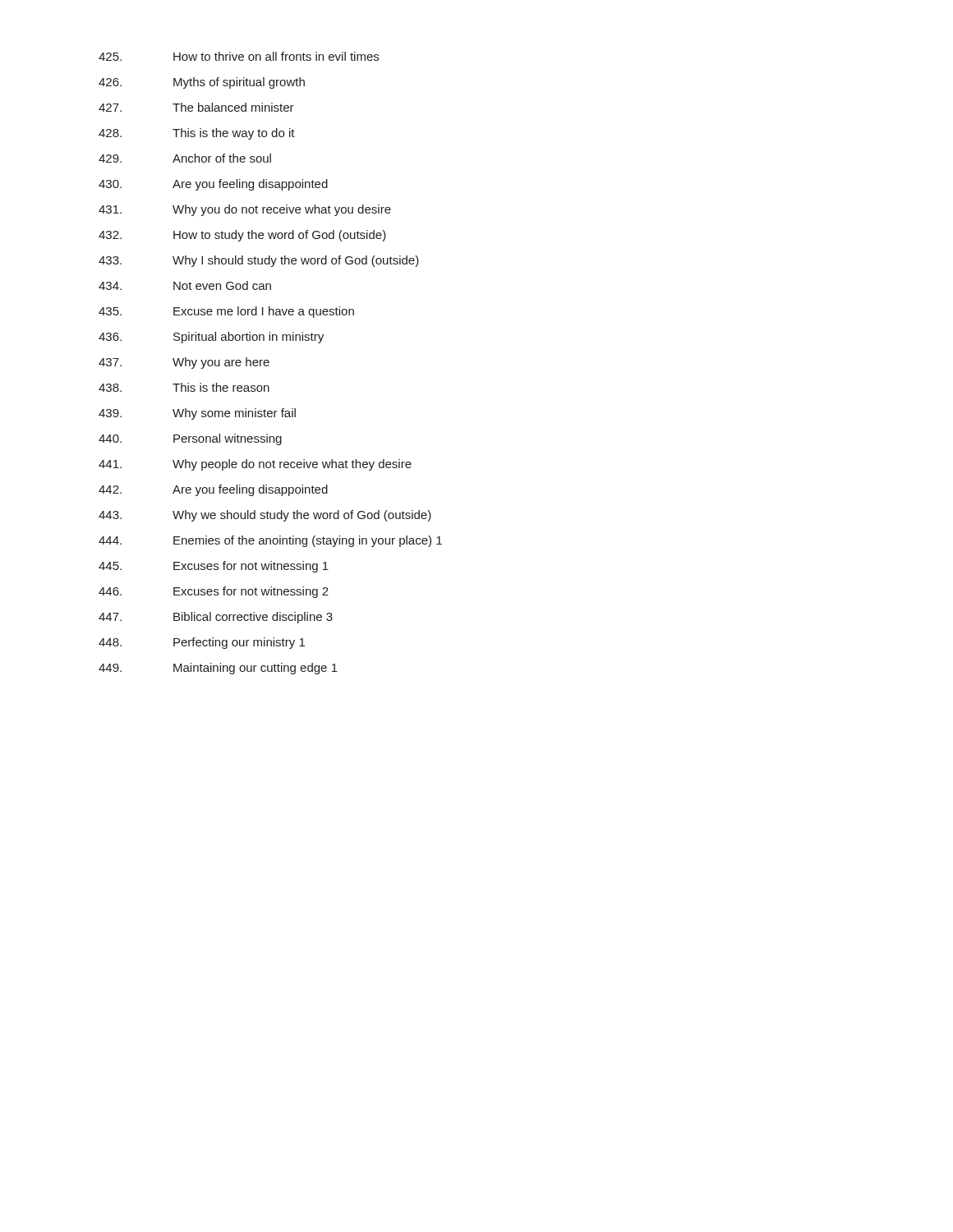Locate the text block starting "434. Not even God can"
The image size is (953, 1232).
coord(185,285)
